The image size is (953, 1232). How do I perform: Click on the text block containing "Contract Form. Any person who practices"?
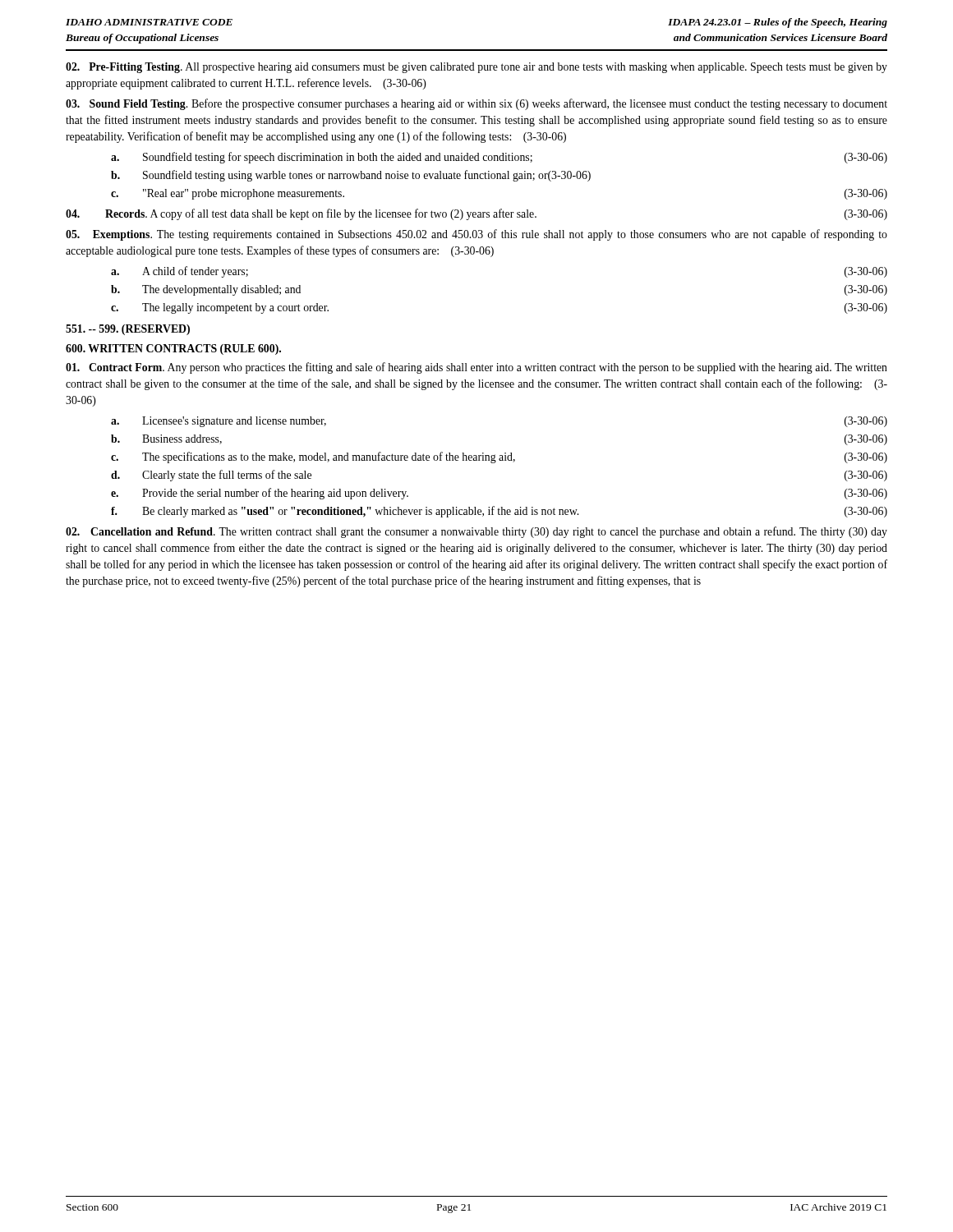476,384
